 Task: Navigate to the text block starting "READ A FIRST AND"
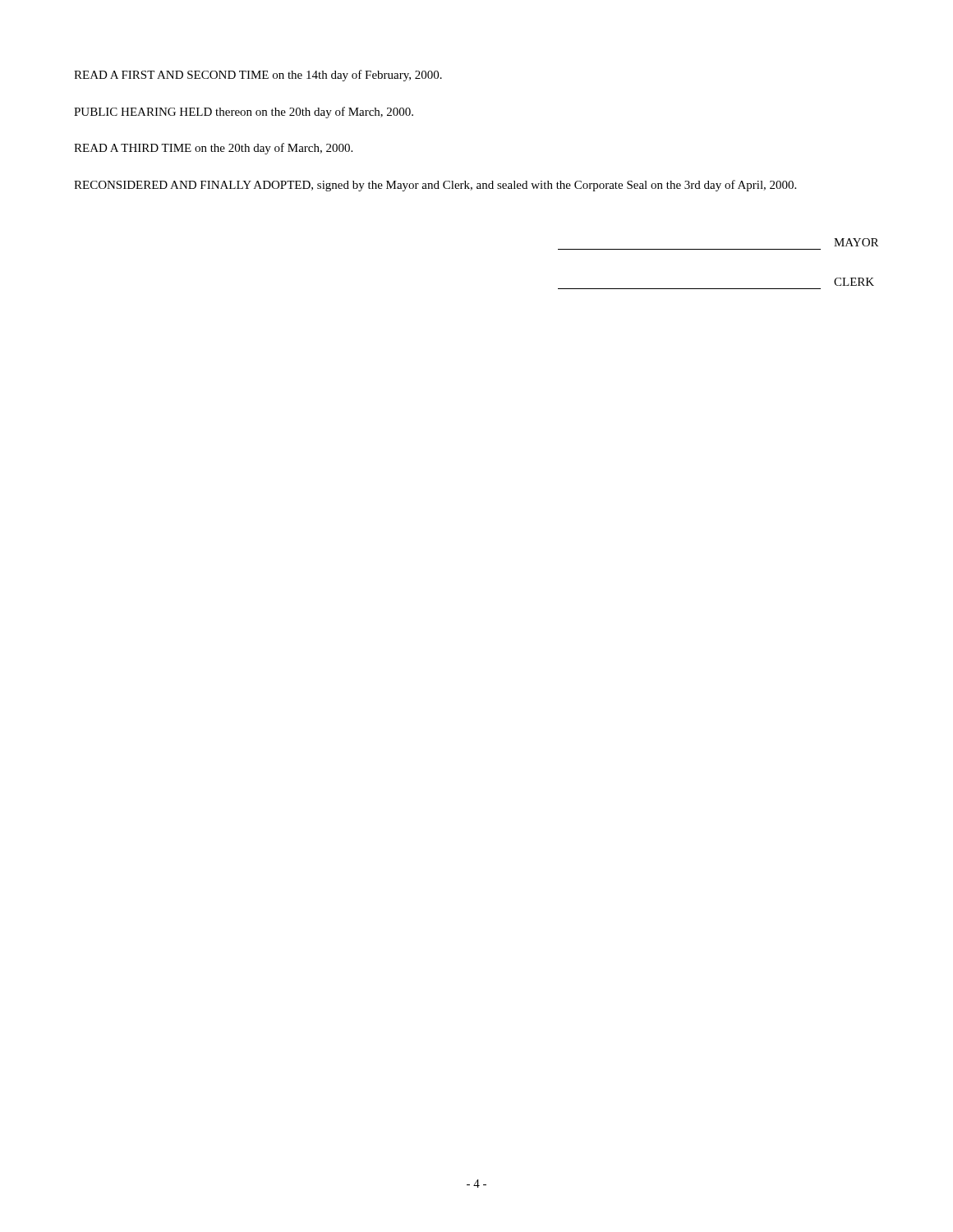point(258,75)
